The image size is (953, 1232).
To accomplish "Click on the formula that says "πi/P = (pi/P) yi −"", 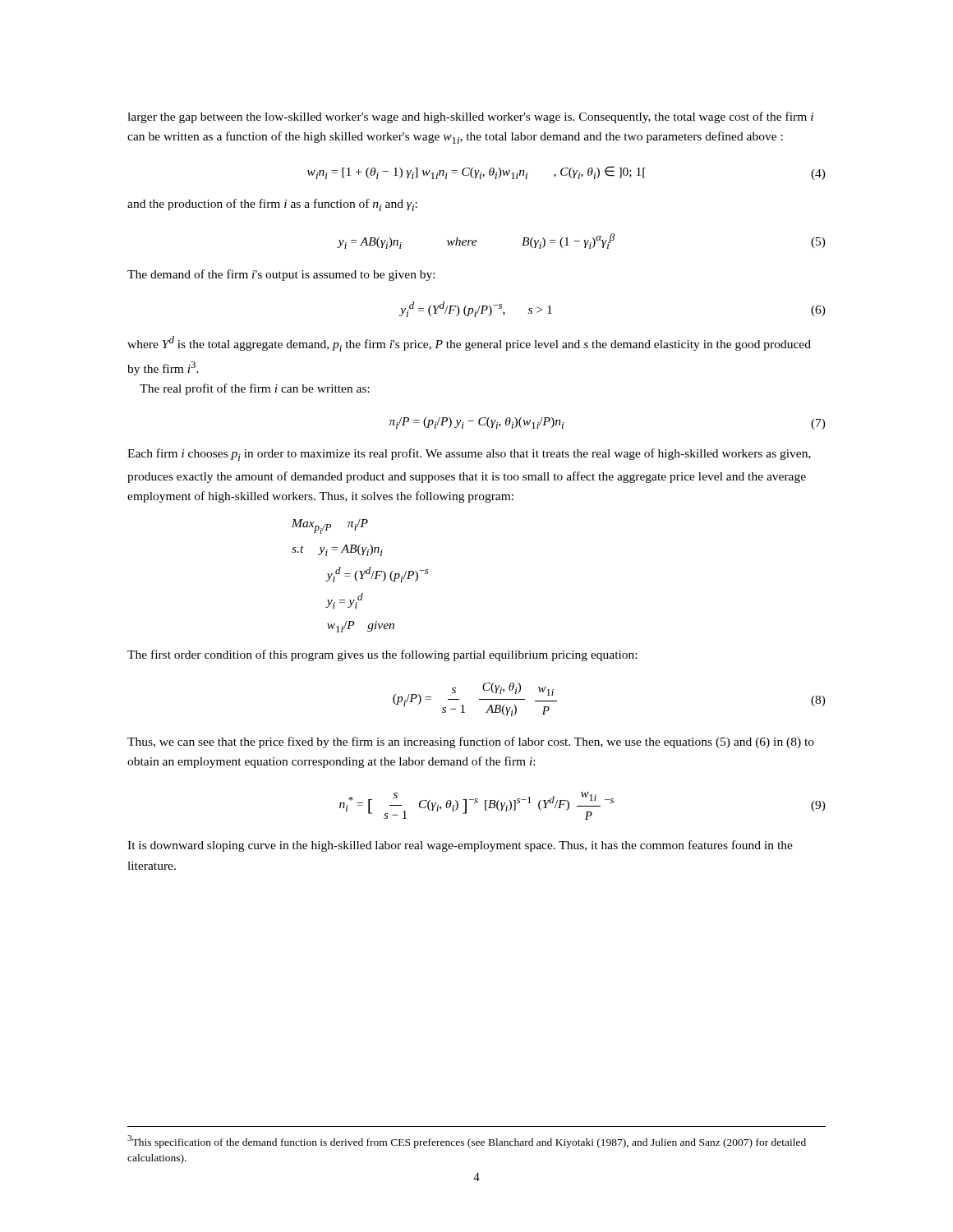I will [488, 423].
